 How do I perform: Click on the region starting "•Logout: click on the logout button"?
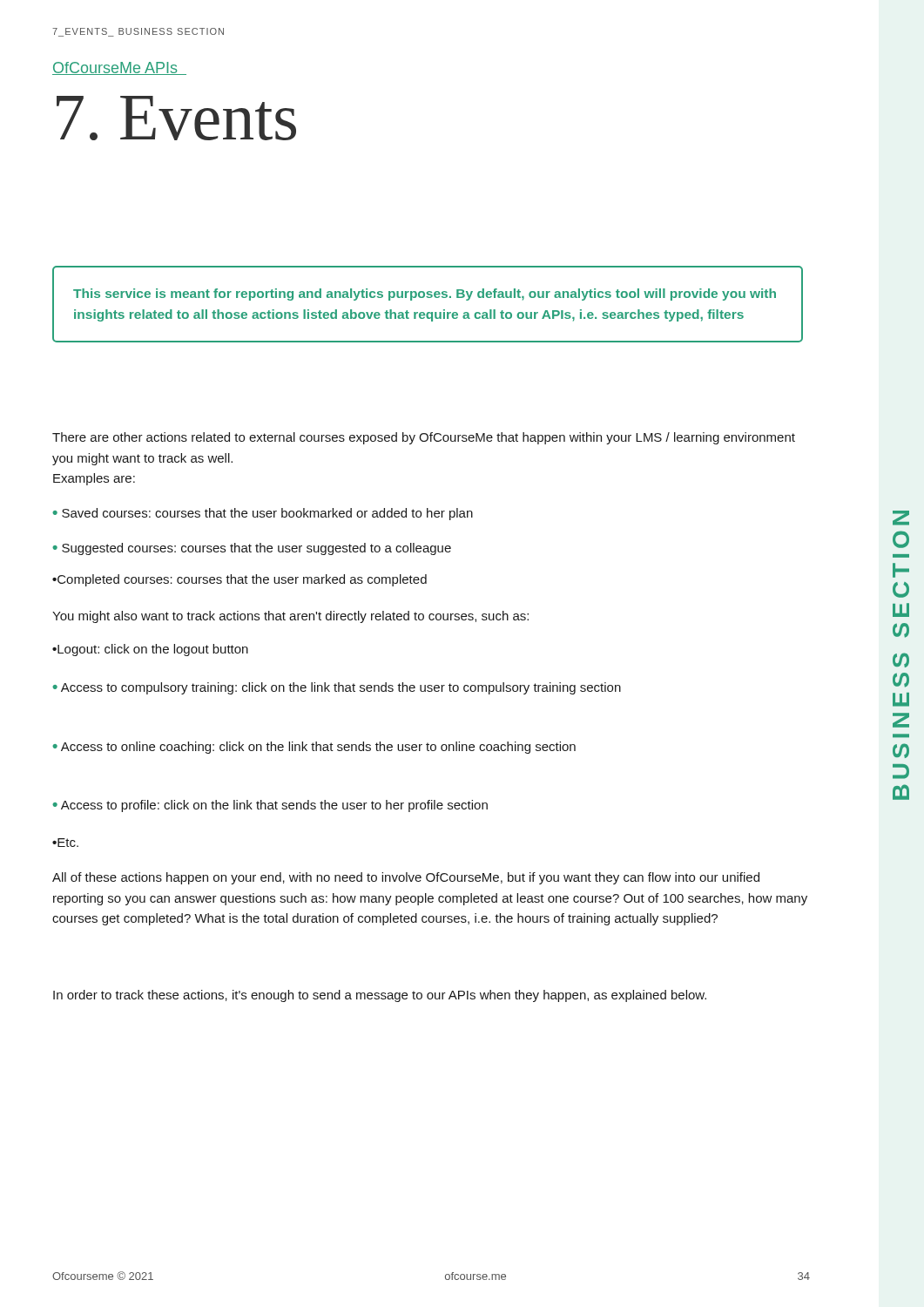(x=150, y=649)
